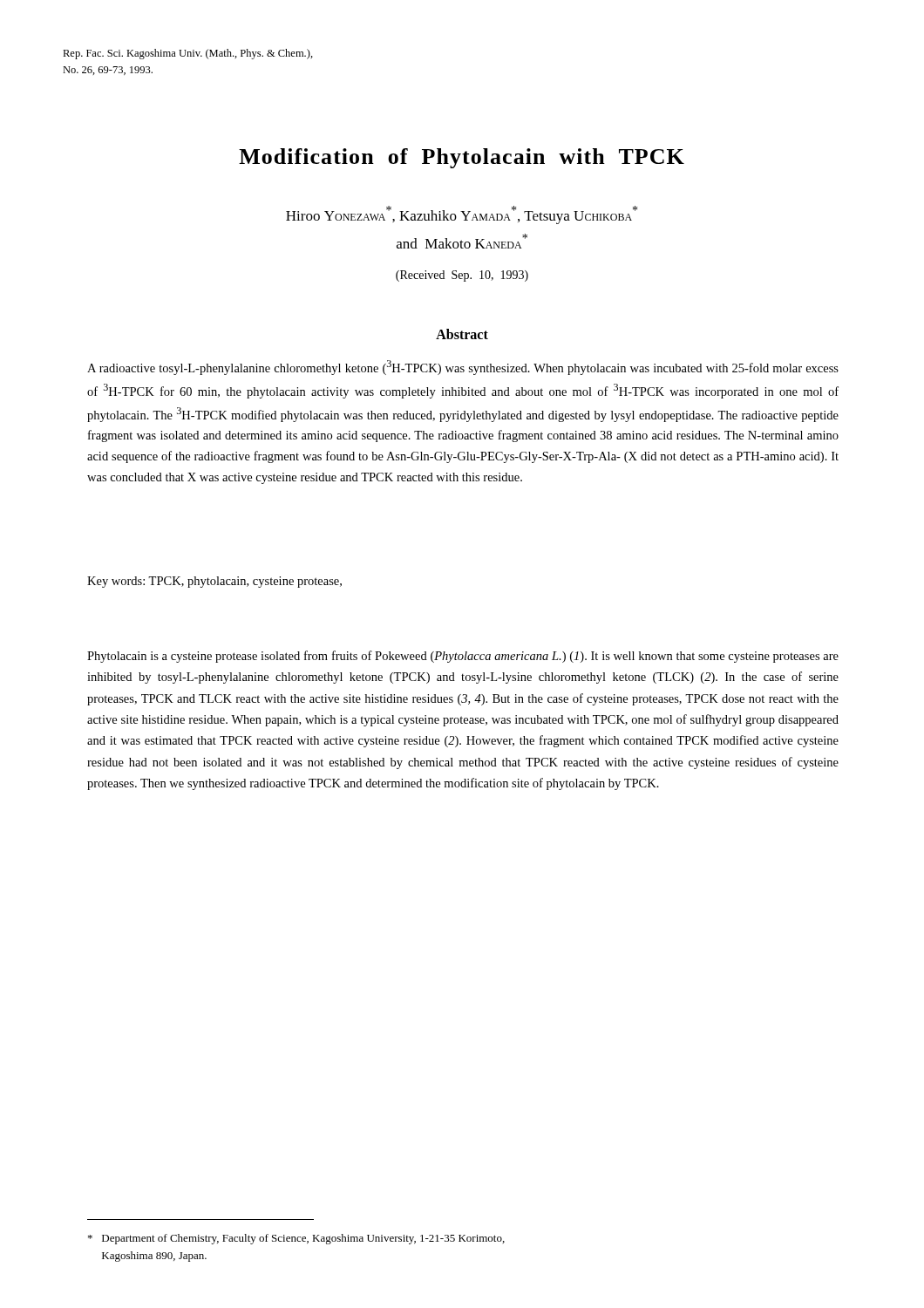Point to "(Received Sep. 10, 1993)"
Screen dimensions: 1308x924
point(462,275)
